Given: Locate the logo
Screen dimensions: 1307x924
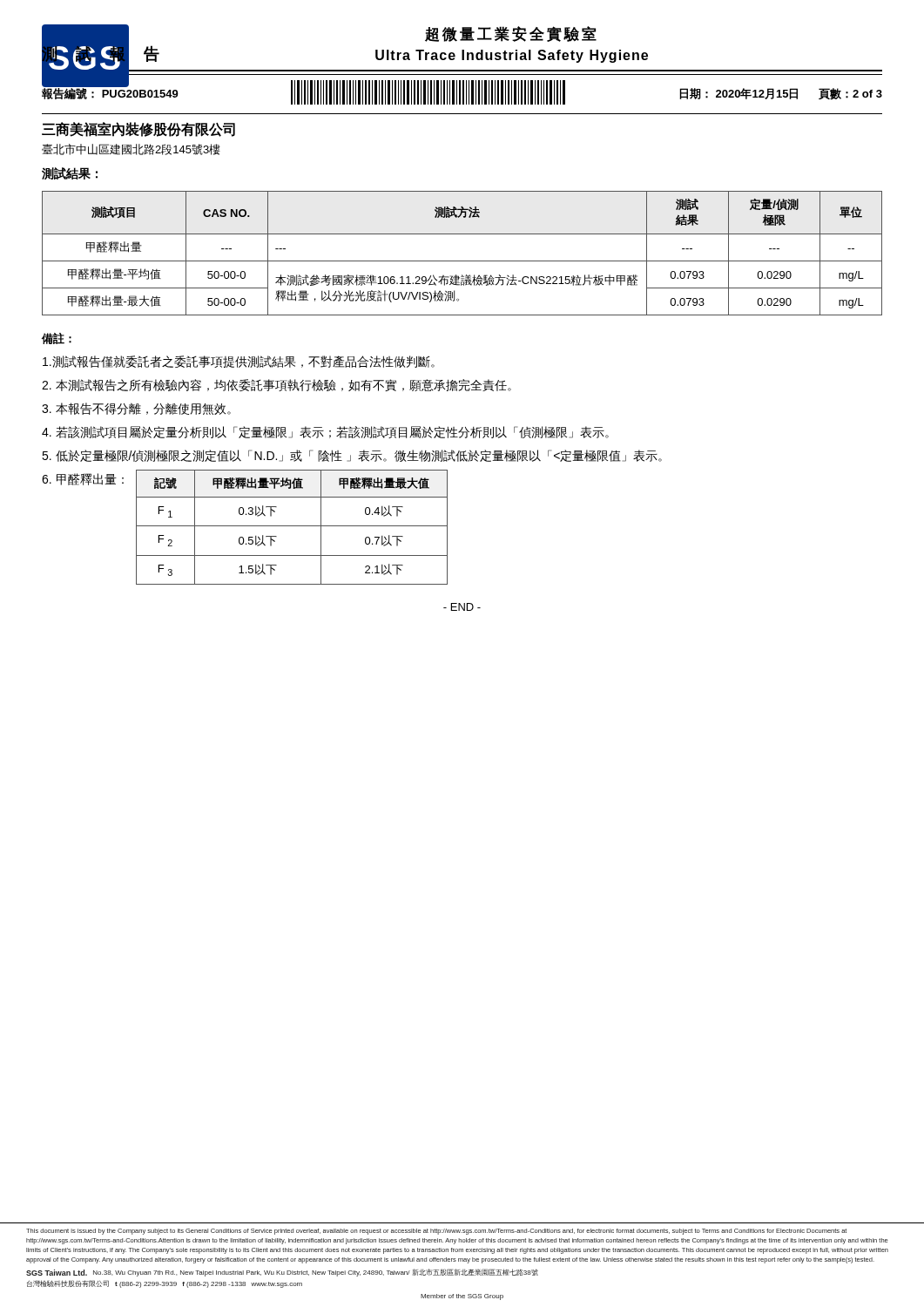Looking at the screenshot, I should [88, 56].
